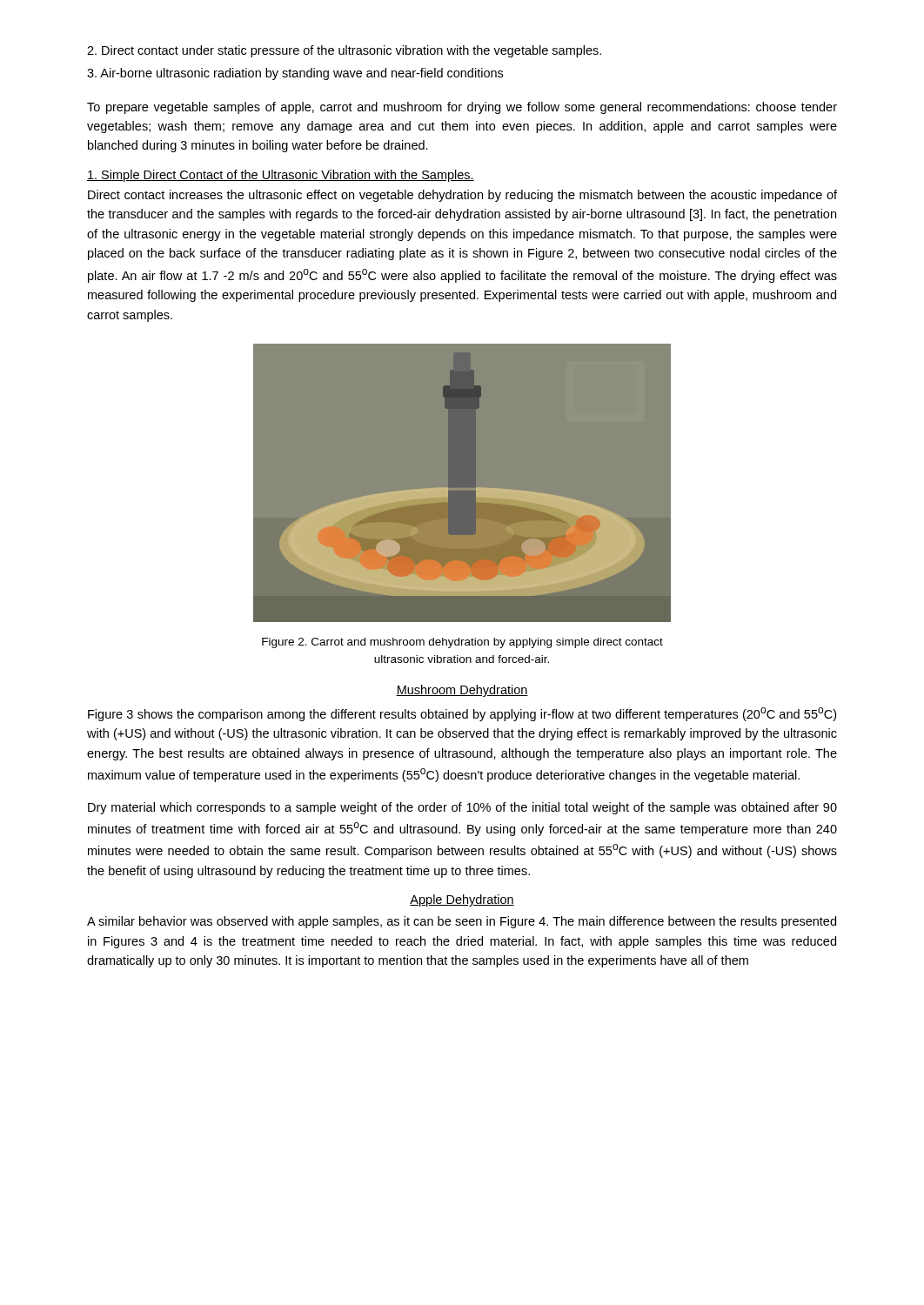Click the passage that begins "To prepare vegetable"
This screenshot has width=924, height=1305.
point(462,126)
